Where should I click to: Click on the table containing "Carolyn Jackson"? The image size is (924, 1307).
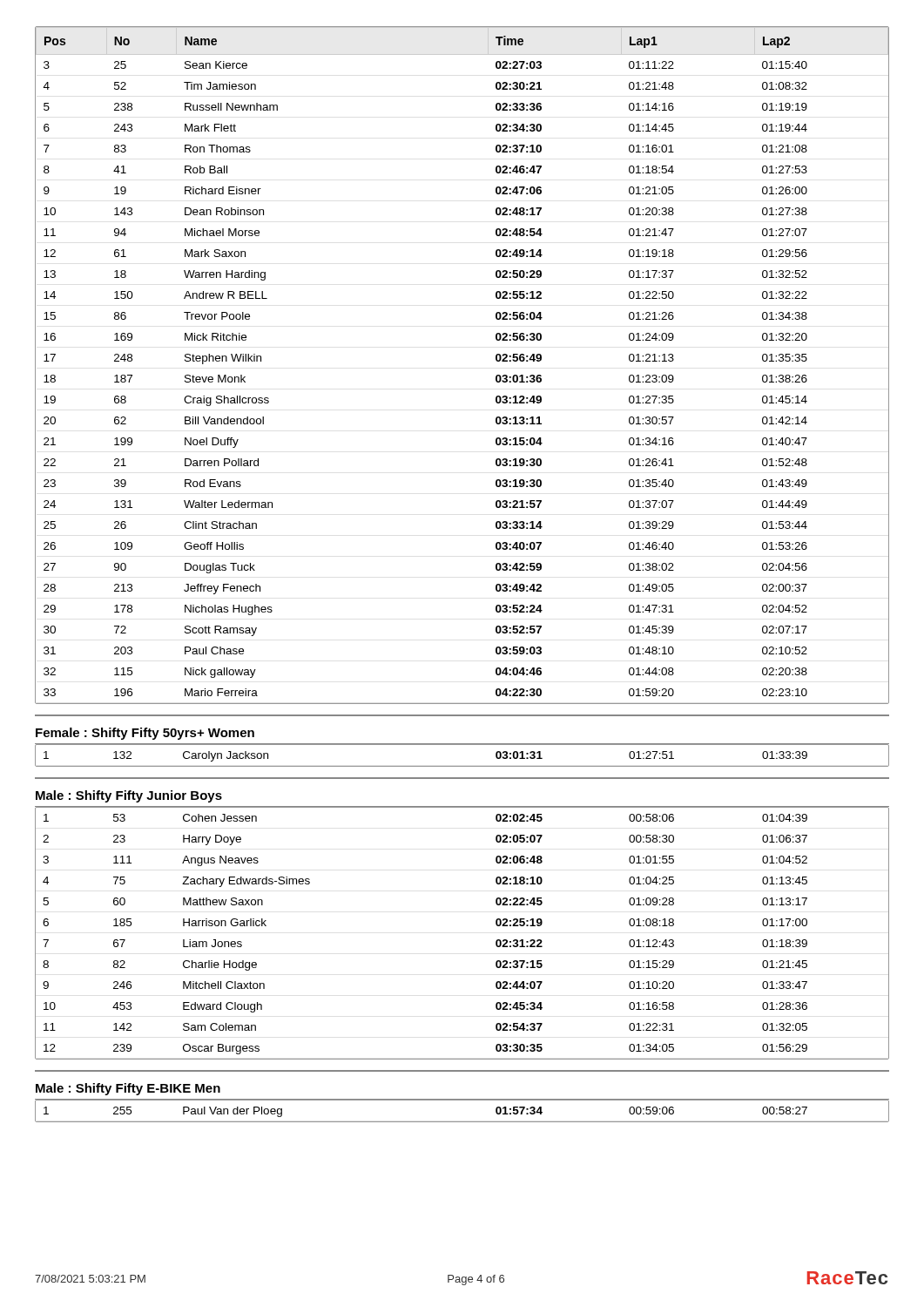click(462, 755)
